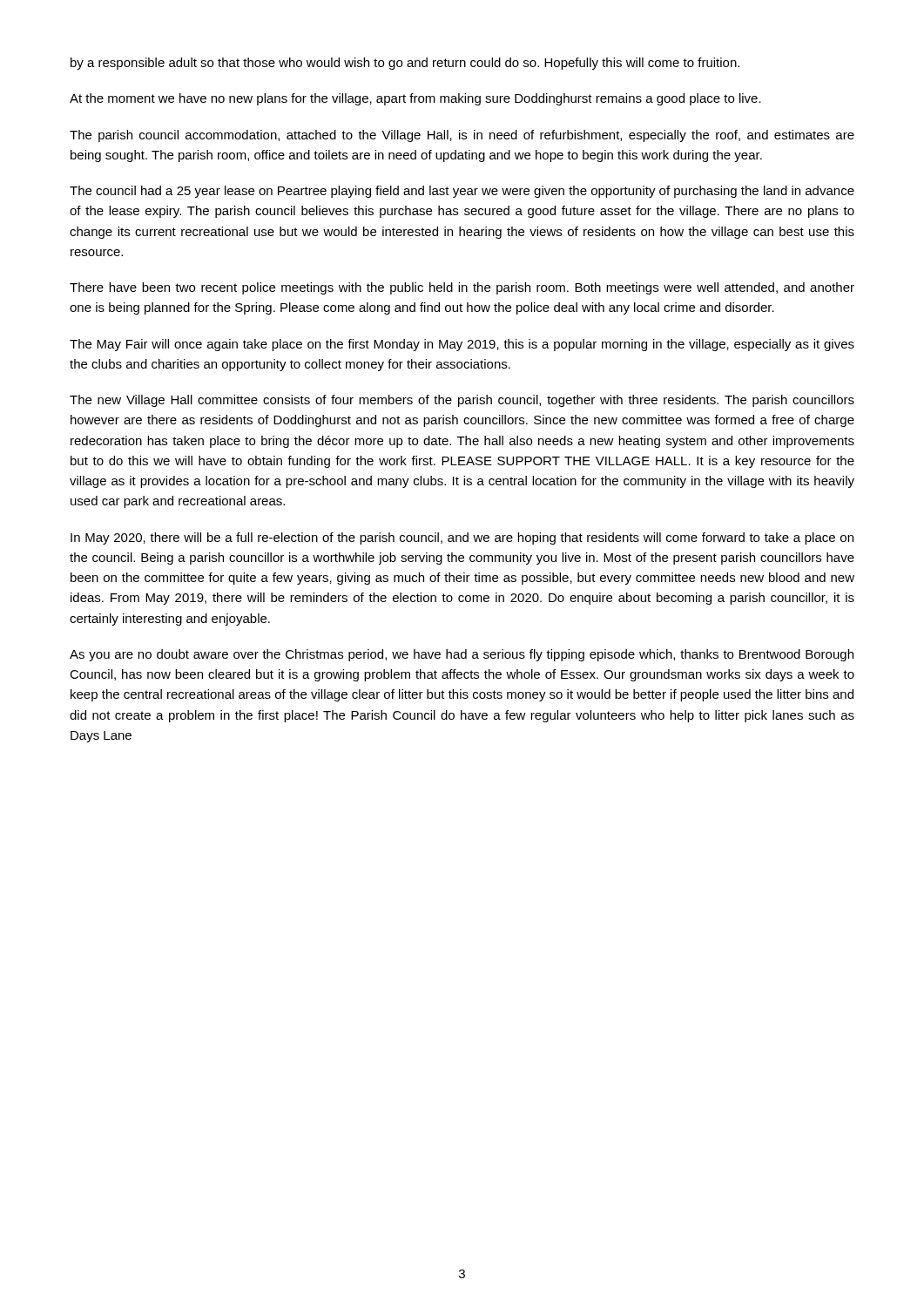Click the passage that begins "At the moment we"

click(x=416, y=98)
